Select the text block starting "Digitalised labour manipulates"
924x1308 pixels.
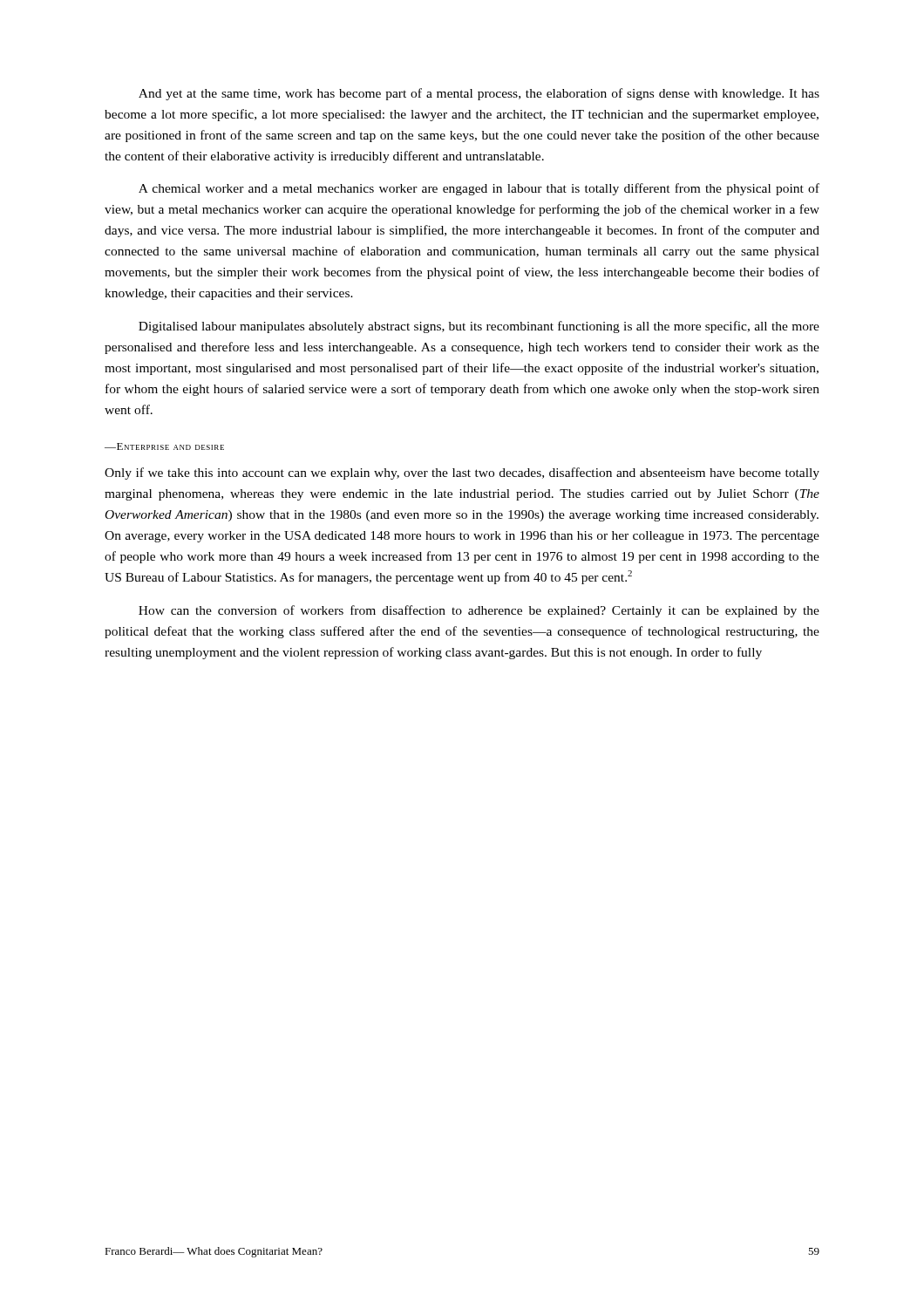point(462,367)
